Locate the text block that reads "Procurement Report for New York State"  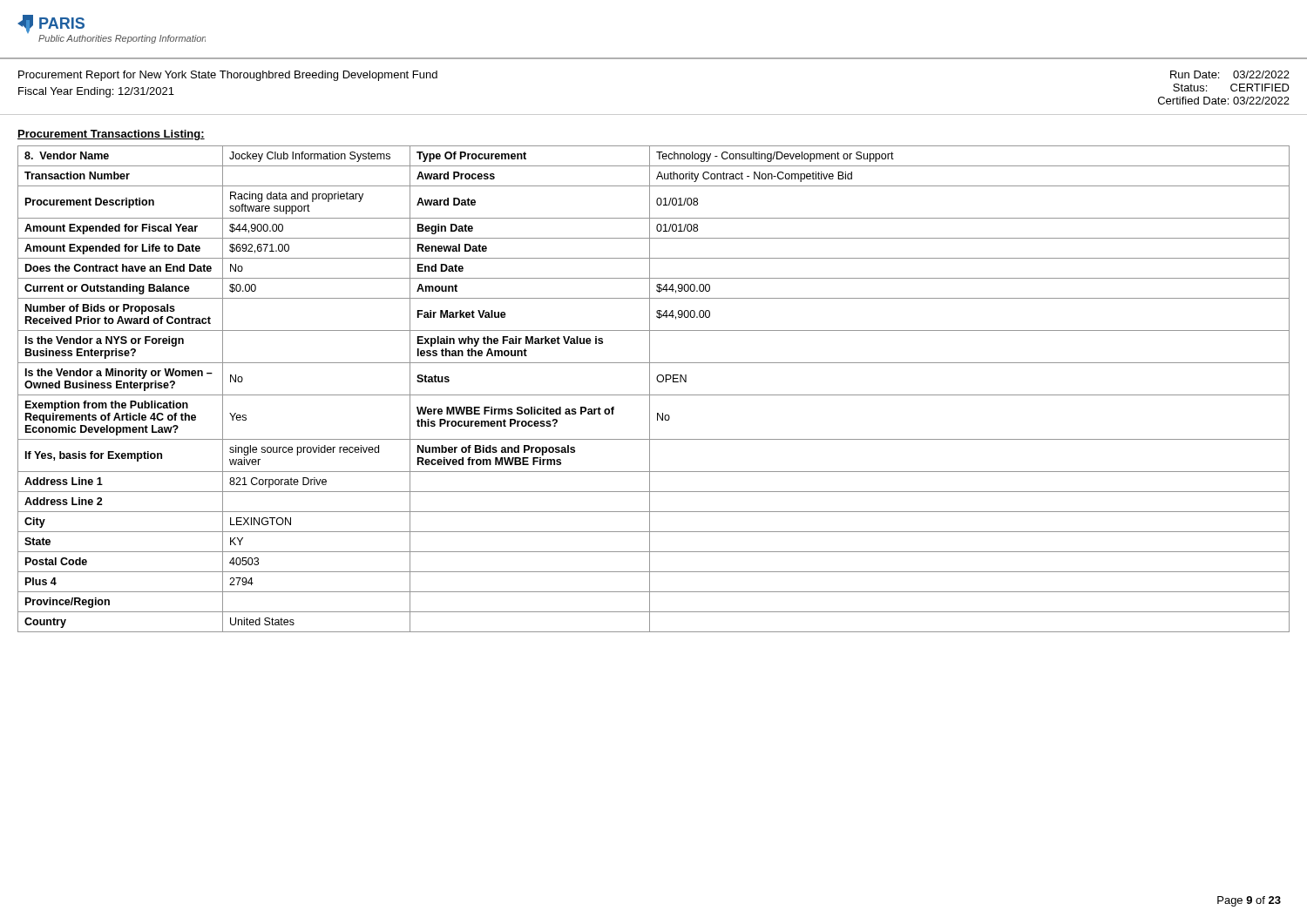[x=227, y=75]
